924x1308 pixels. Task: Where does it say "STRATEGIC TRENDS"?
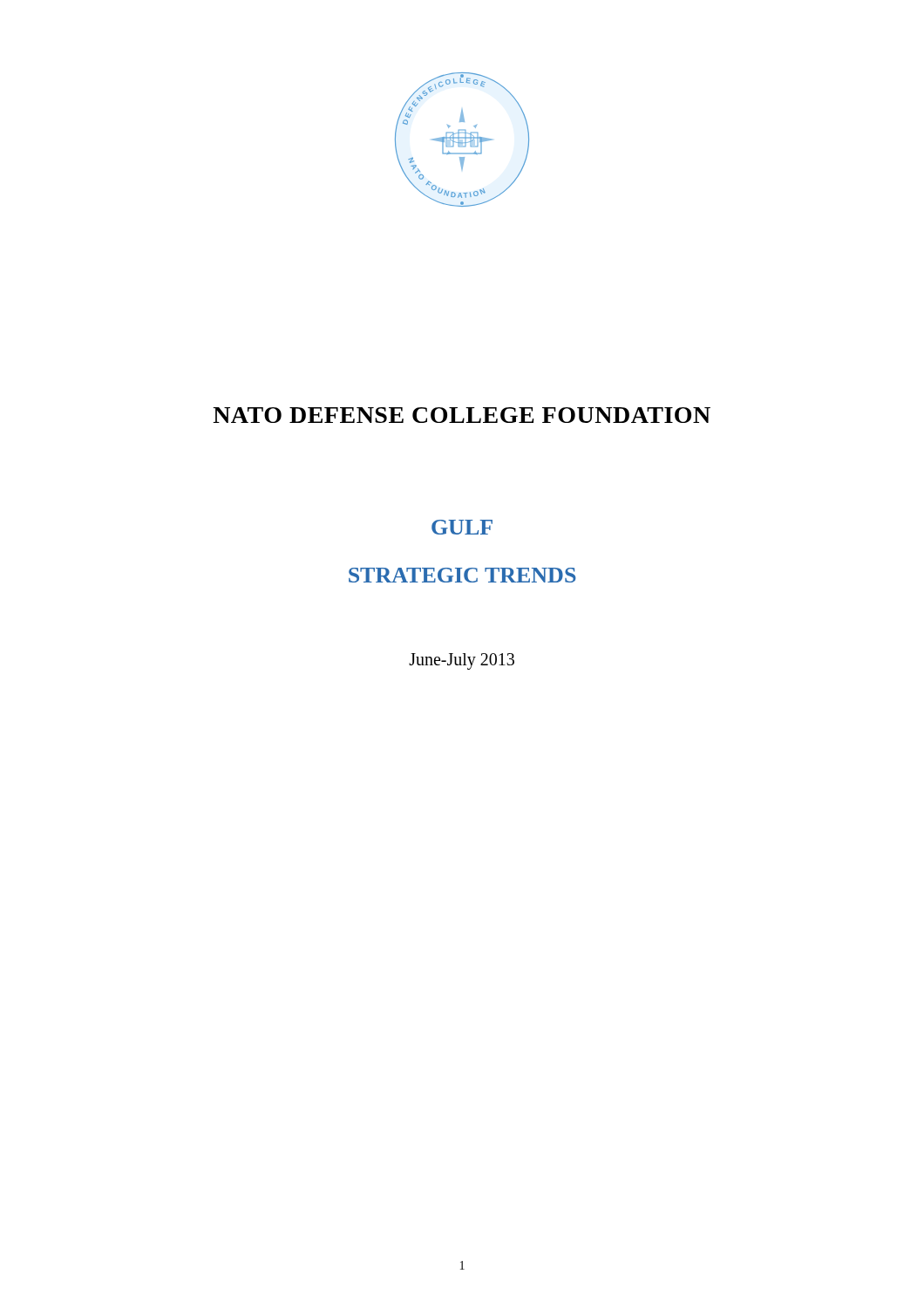462,575
